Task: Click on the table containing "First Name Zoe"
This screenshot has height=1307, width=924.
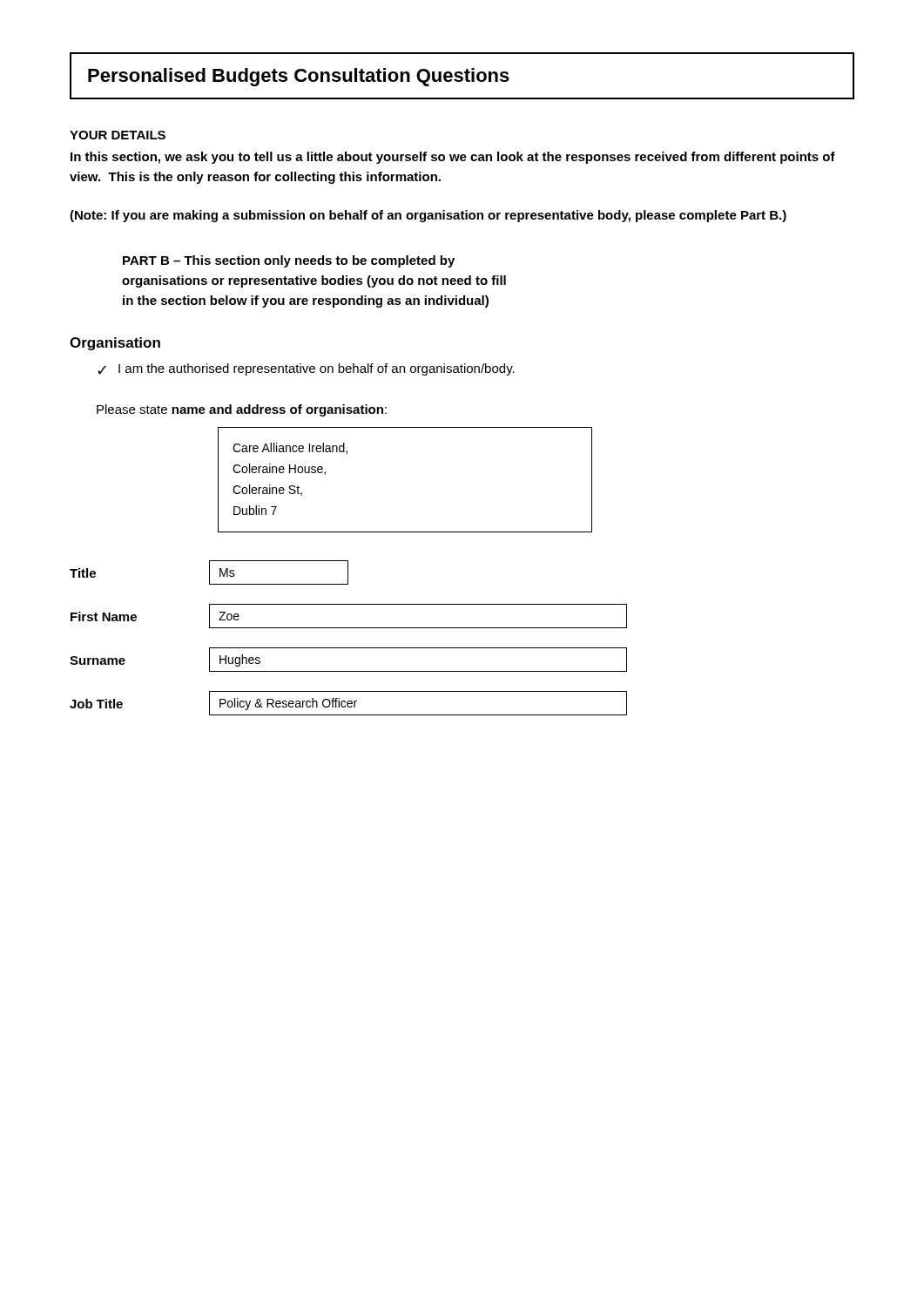Action: coord(462,616)
